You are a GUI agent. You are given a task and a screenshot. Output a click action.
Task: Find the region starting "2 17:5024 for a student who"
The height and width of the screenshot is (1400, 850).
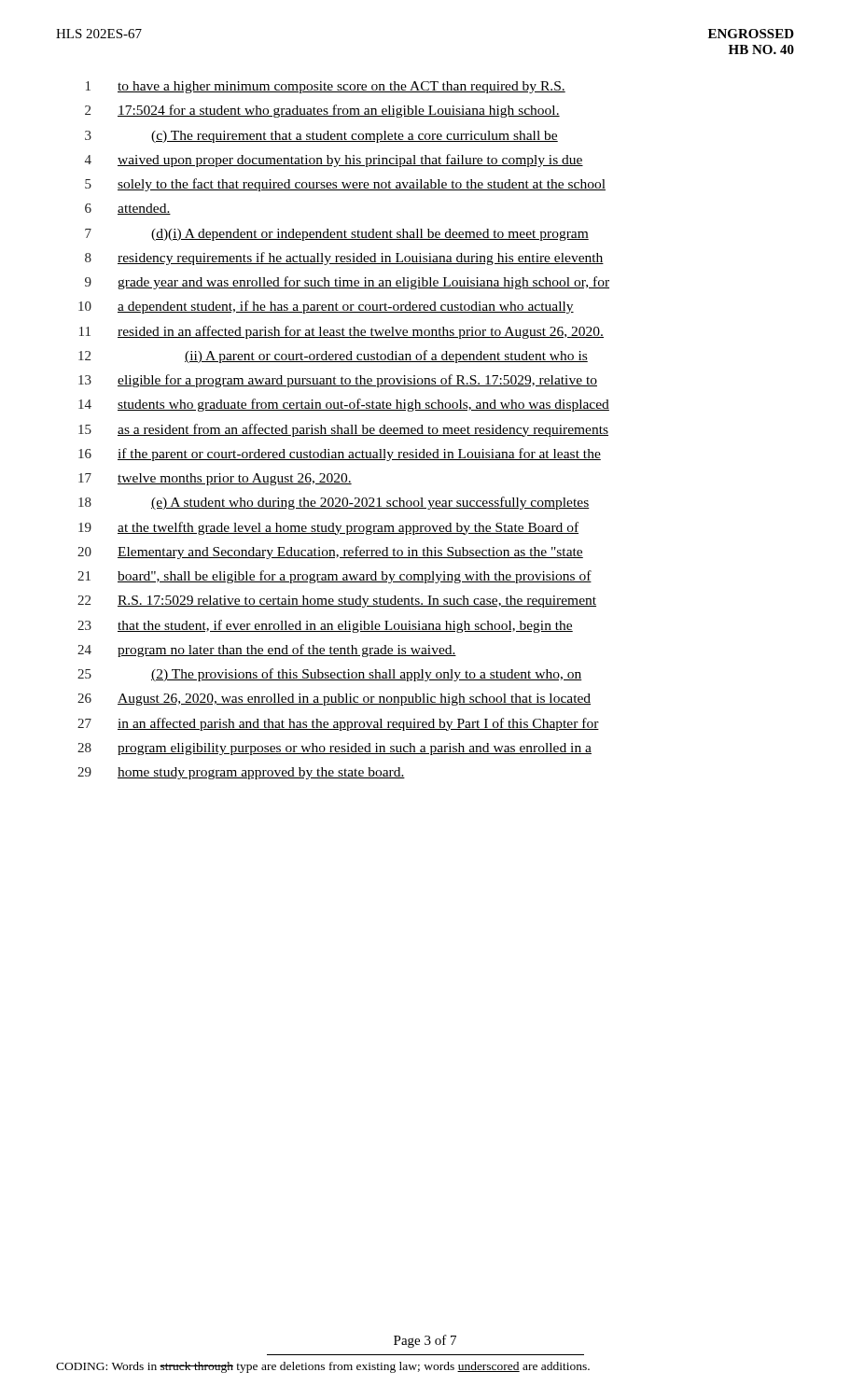click(425, 110)
